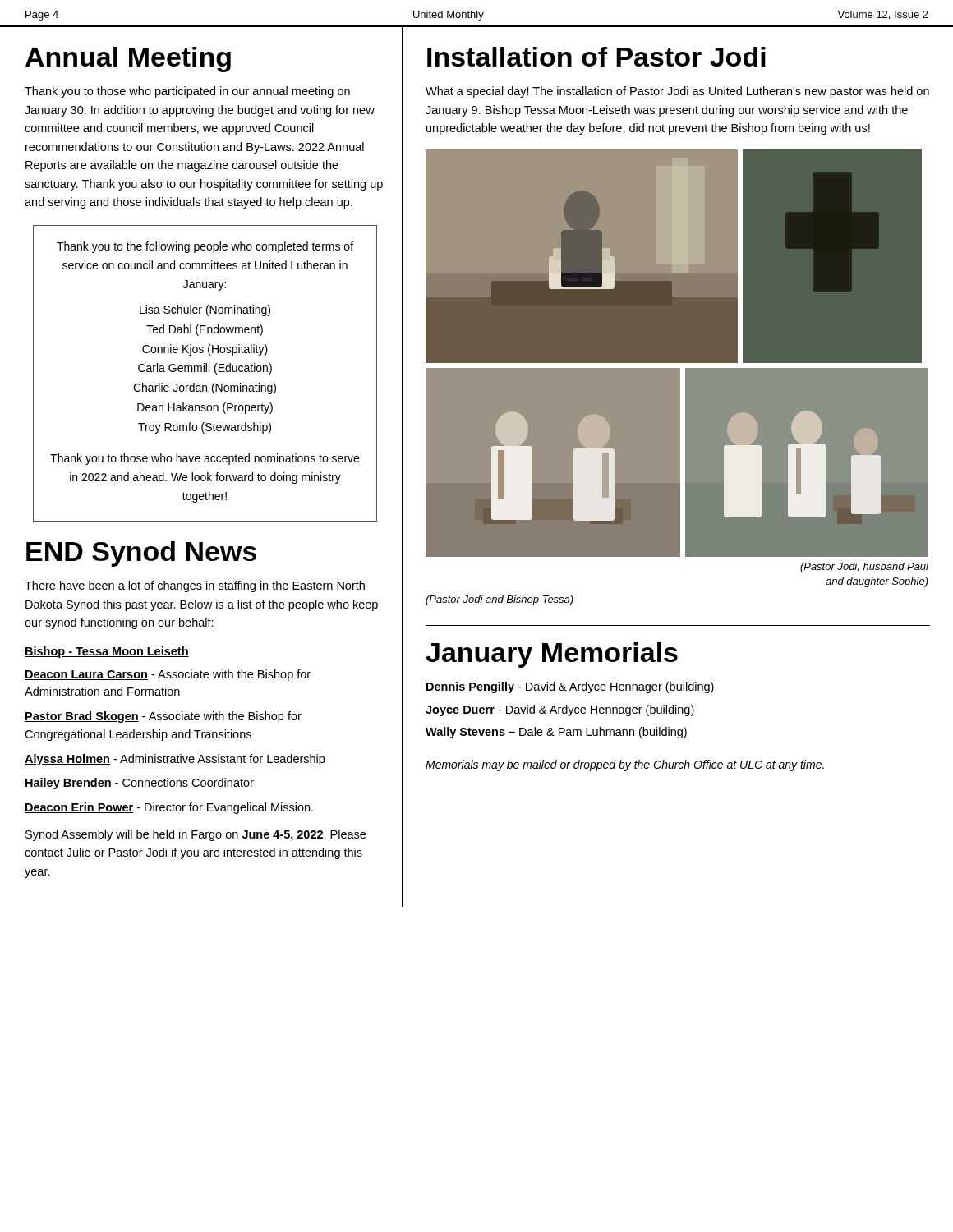This screenshot has width=953, height=1232.
Task: Click on the title that reads "January Memorials"
Action: pos(678,653)
